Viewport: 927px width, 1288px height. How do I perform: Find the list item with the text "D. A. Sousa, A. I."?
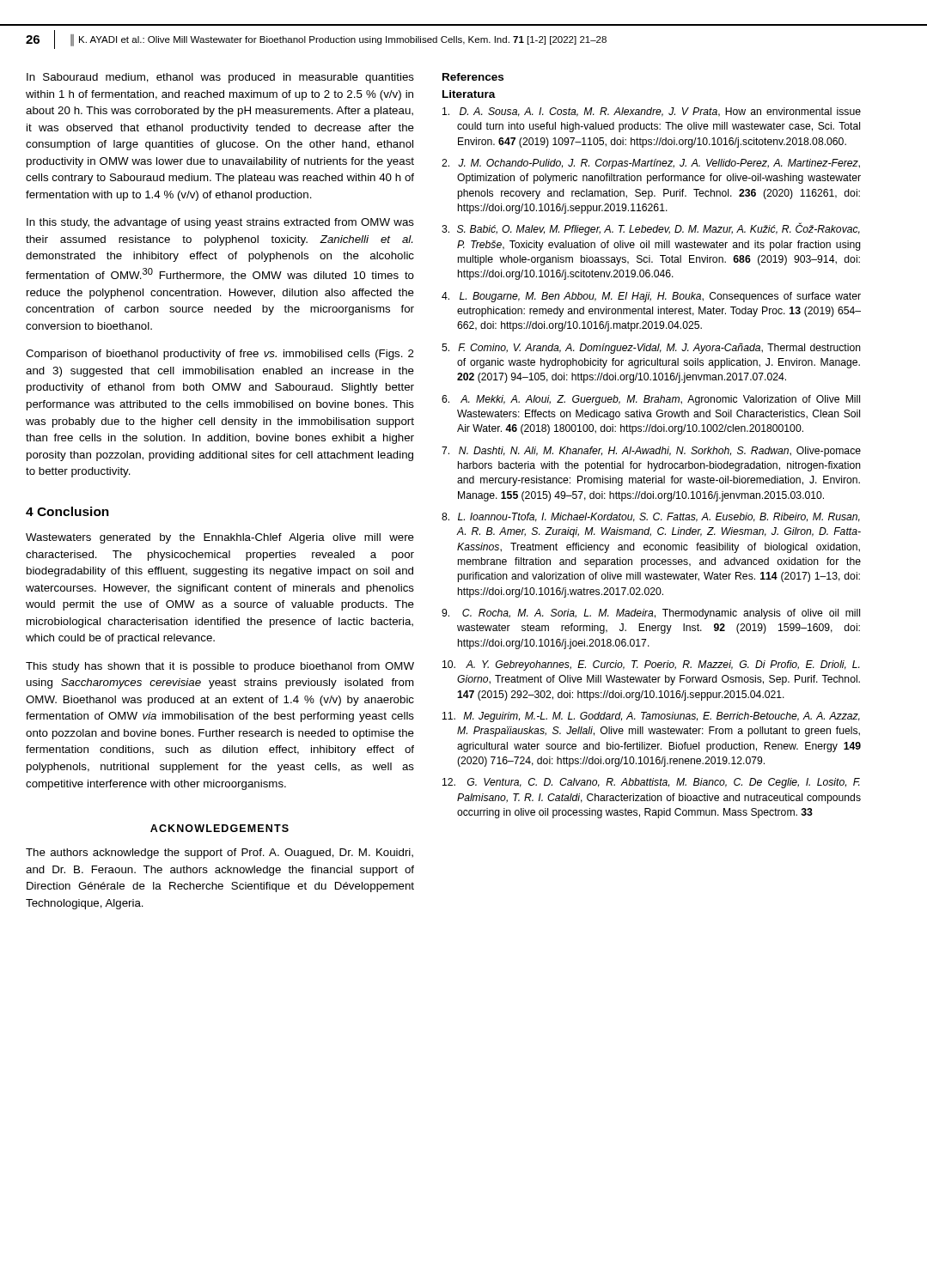651,127
